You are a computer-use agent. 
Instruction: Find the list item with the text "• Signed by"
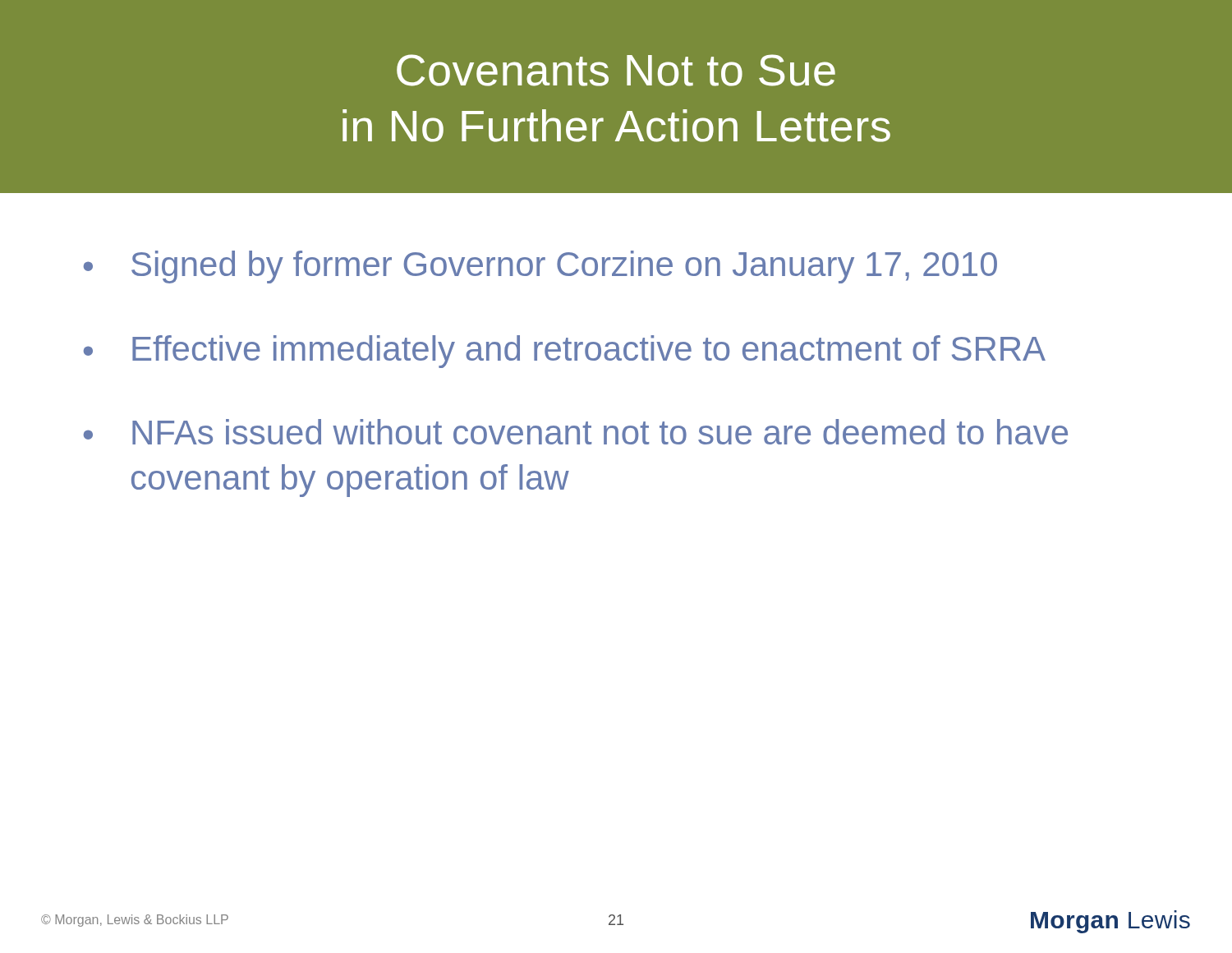(x=616, y=265)
